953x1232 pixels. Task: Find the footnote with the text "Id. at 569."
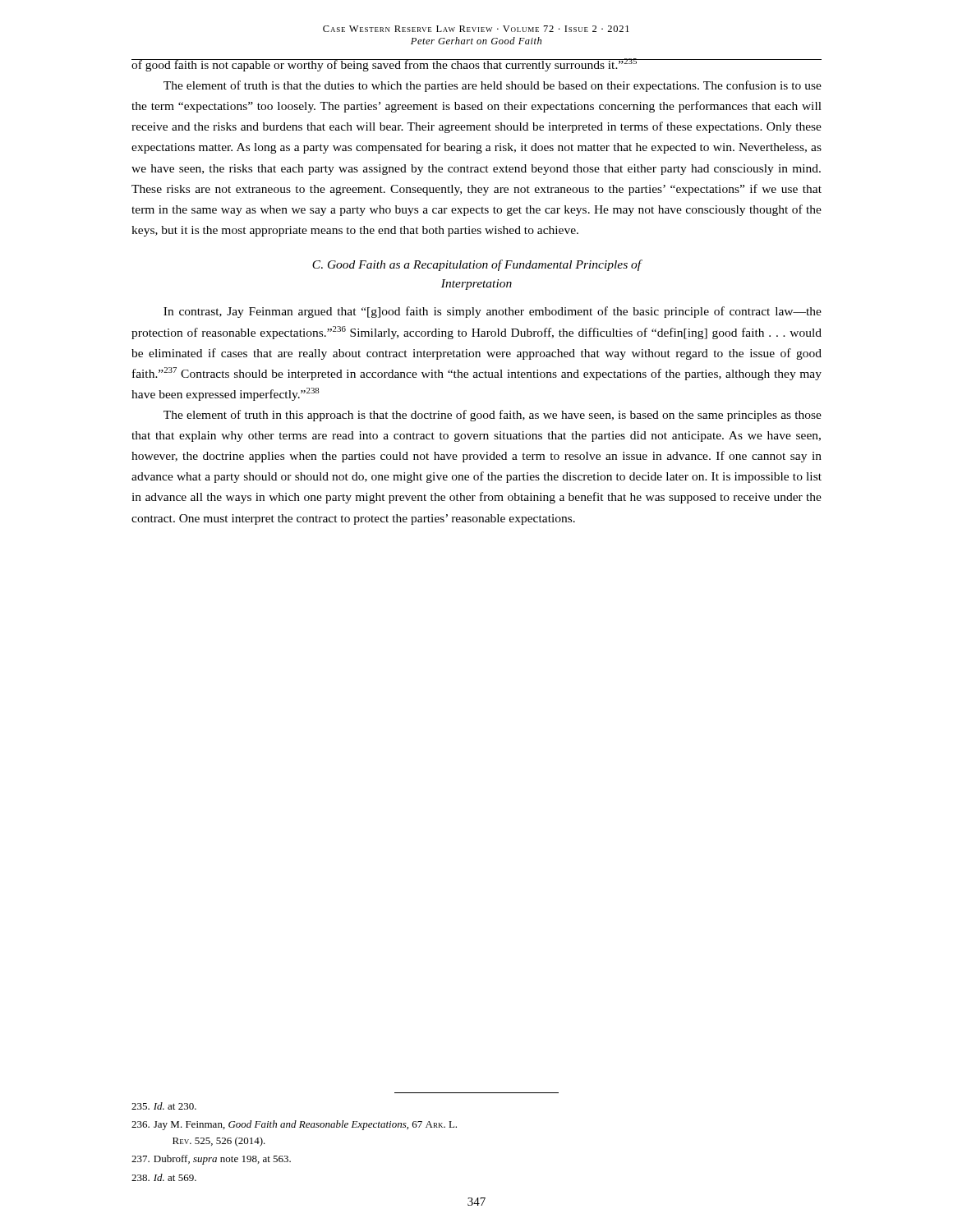[x=164, y=1177]
